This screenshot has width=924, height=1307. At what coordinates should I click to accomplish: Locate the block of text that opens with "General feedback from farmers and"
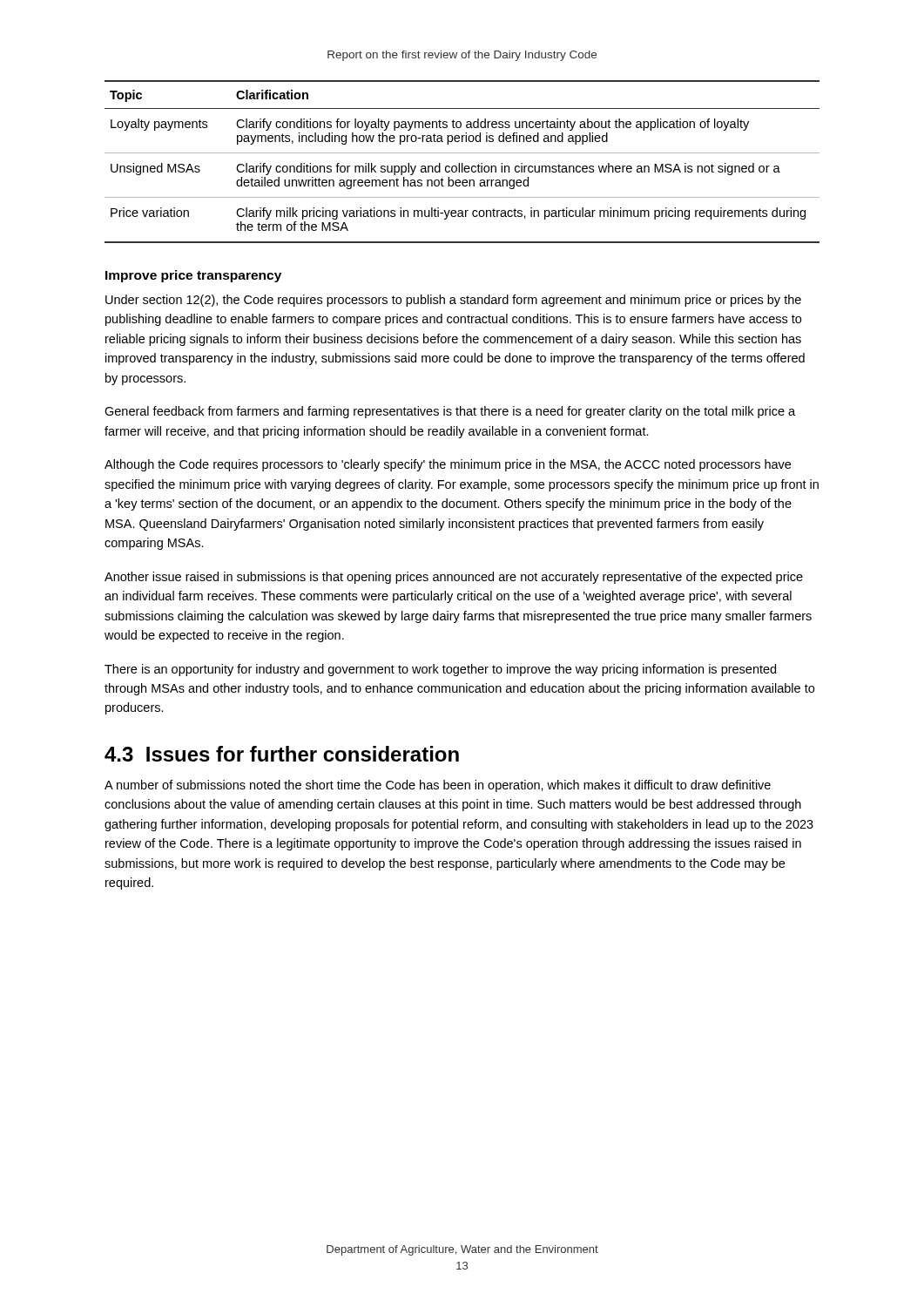450,421
